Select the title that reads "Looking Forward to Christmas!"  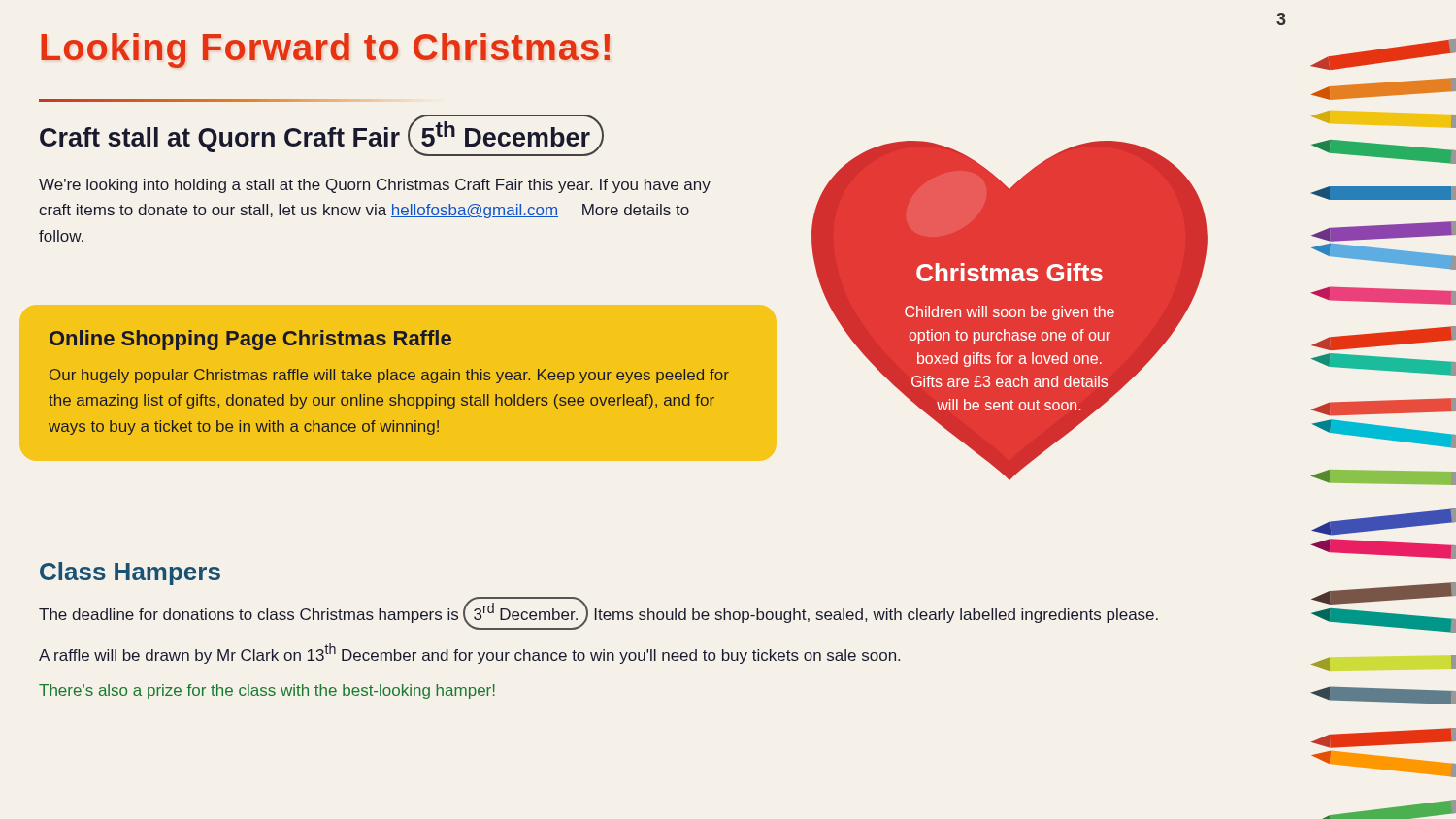(x=327, y=48)
